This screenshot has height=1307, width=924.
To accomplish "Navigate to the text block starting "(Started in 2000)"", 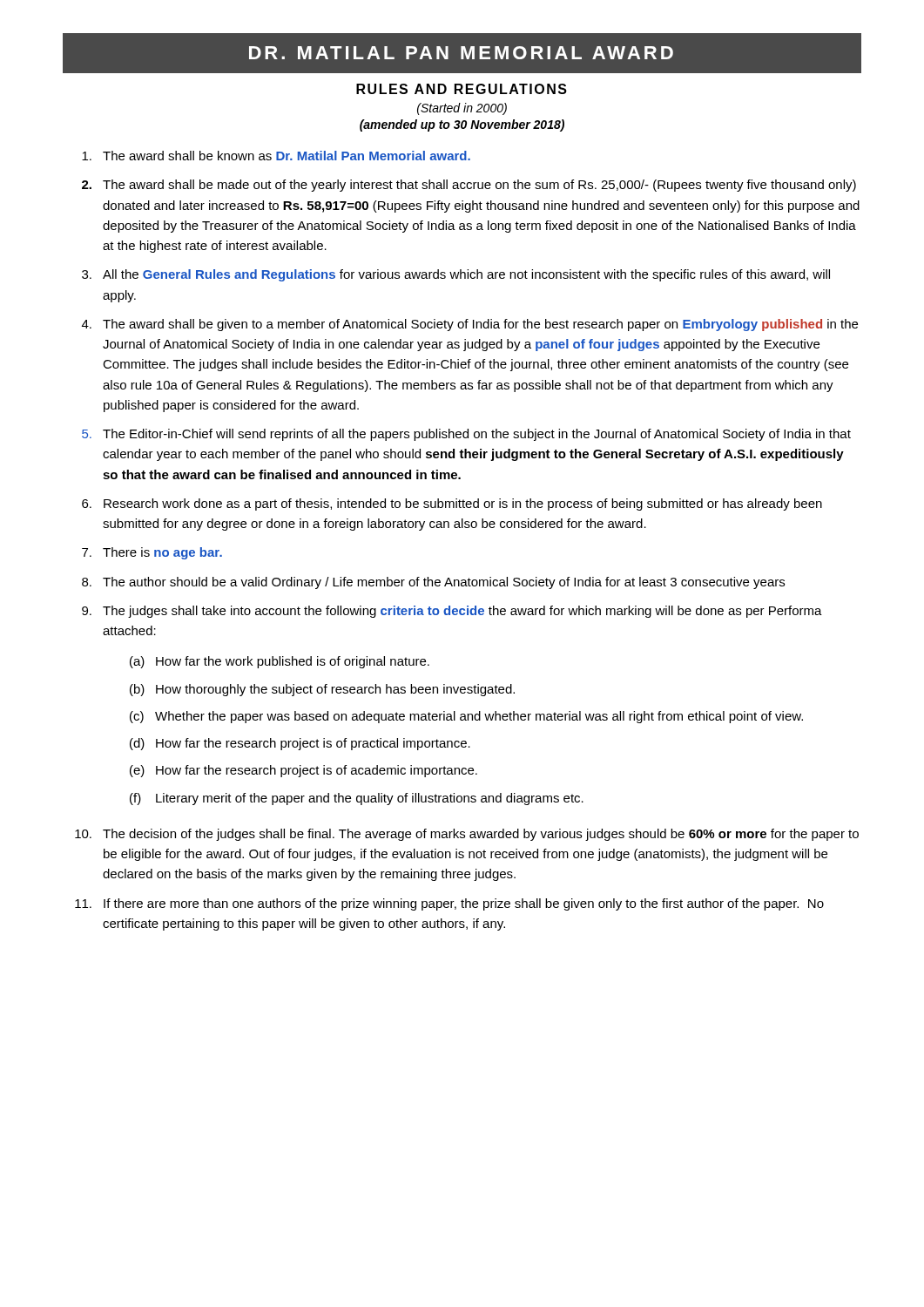I will click(462, 108).
